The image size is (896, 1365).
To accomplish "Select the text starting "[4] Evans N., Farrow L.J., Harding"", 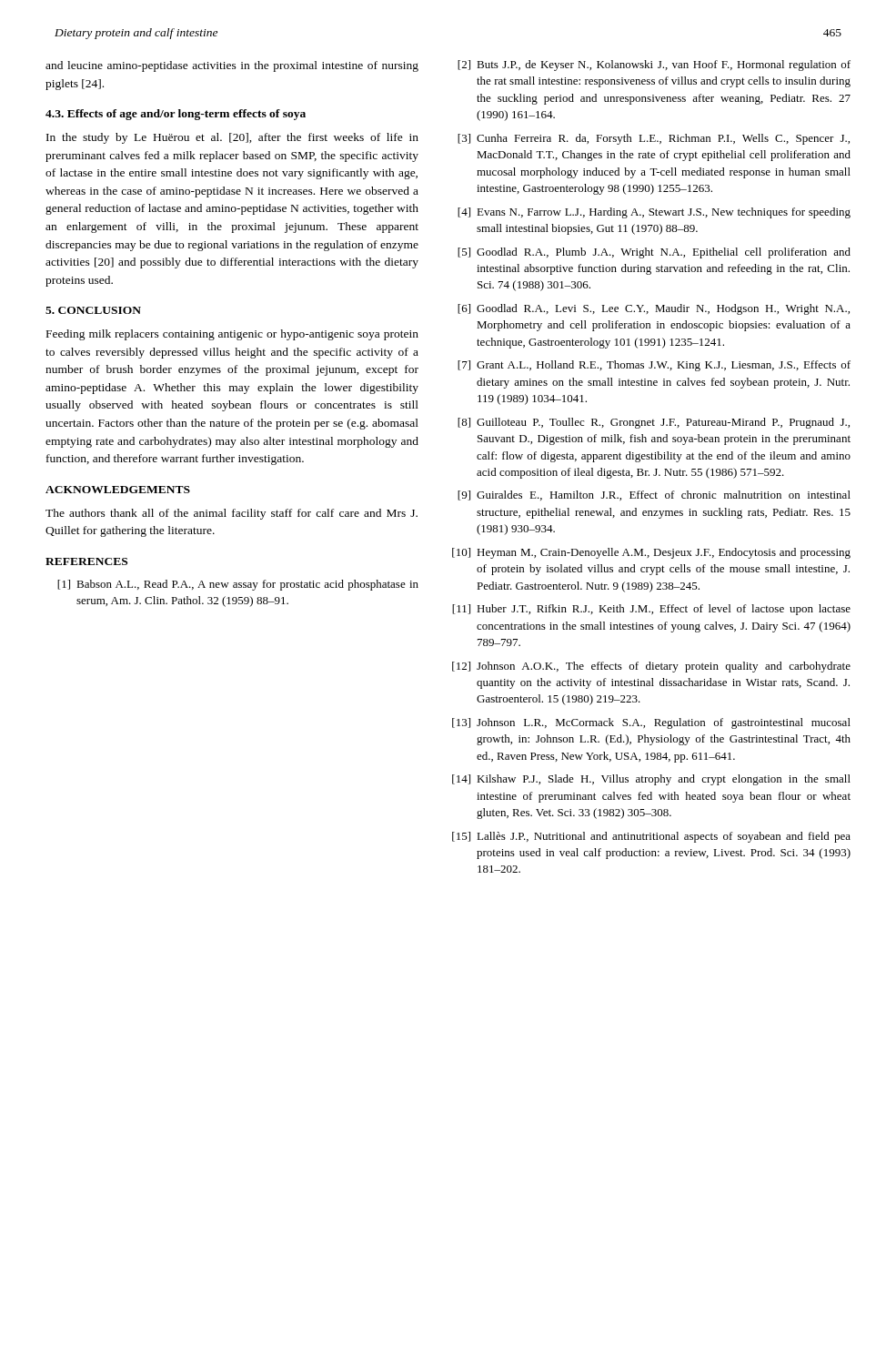I will coord(648,220).
